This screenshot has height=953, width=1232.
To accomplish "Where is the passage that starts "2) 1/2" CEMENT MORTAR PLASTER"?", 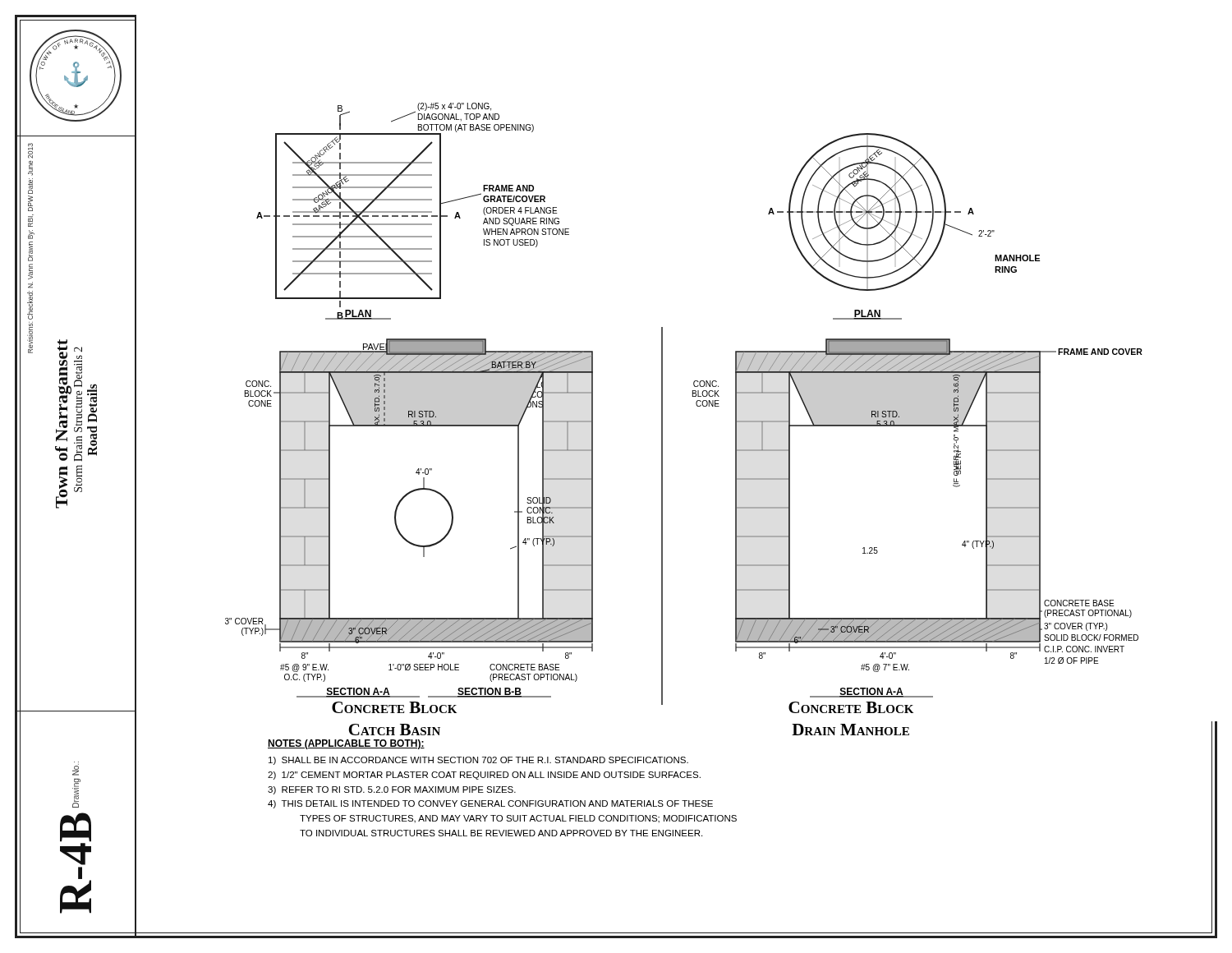I will (484, 775).
